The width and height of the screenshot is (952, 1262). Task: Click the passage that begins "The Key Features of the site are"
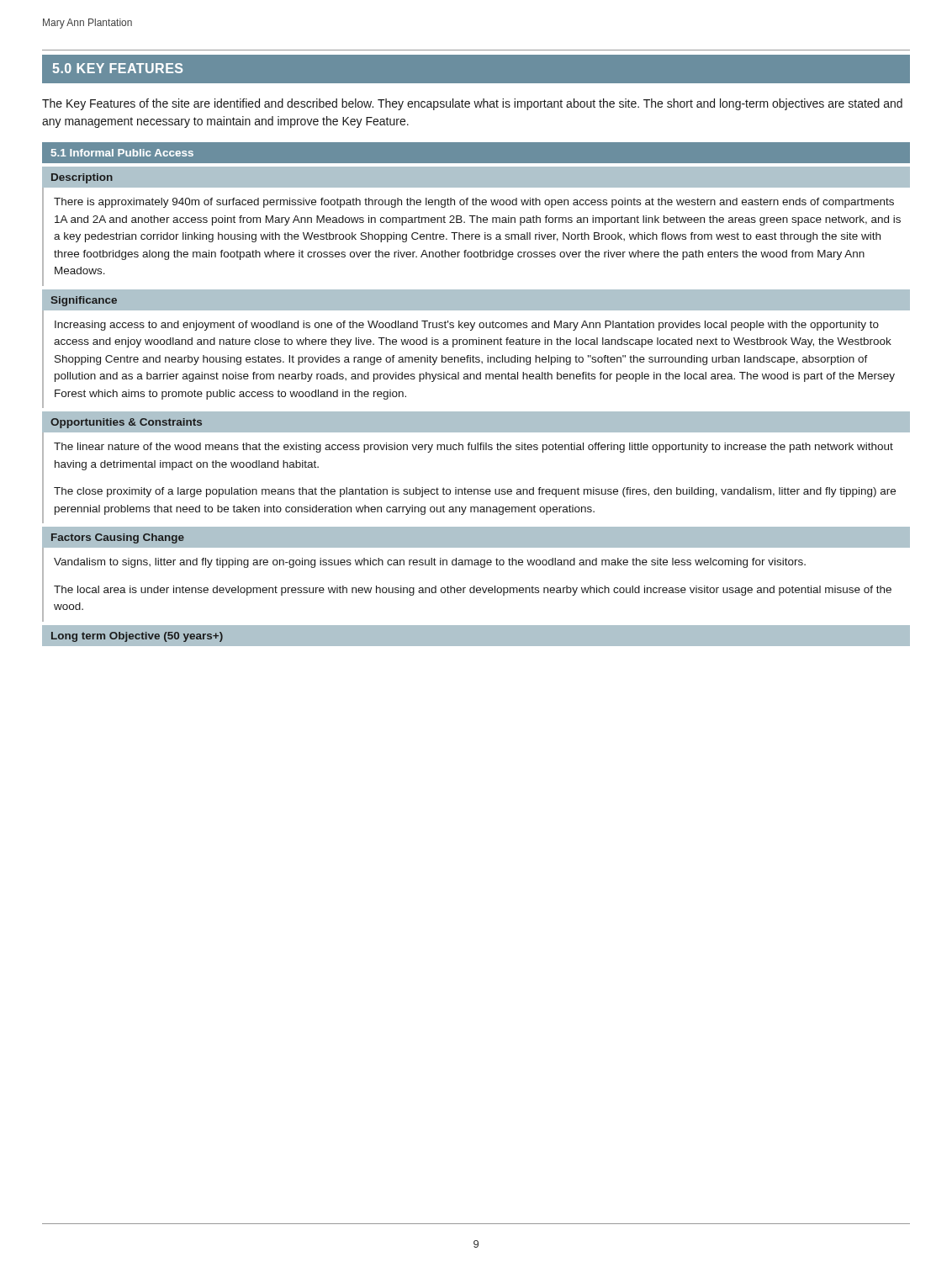(472, 112)
